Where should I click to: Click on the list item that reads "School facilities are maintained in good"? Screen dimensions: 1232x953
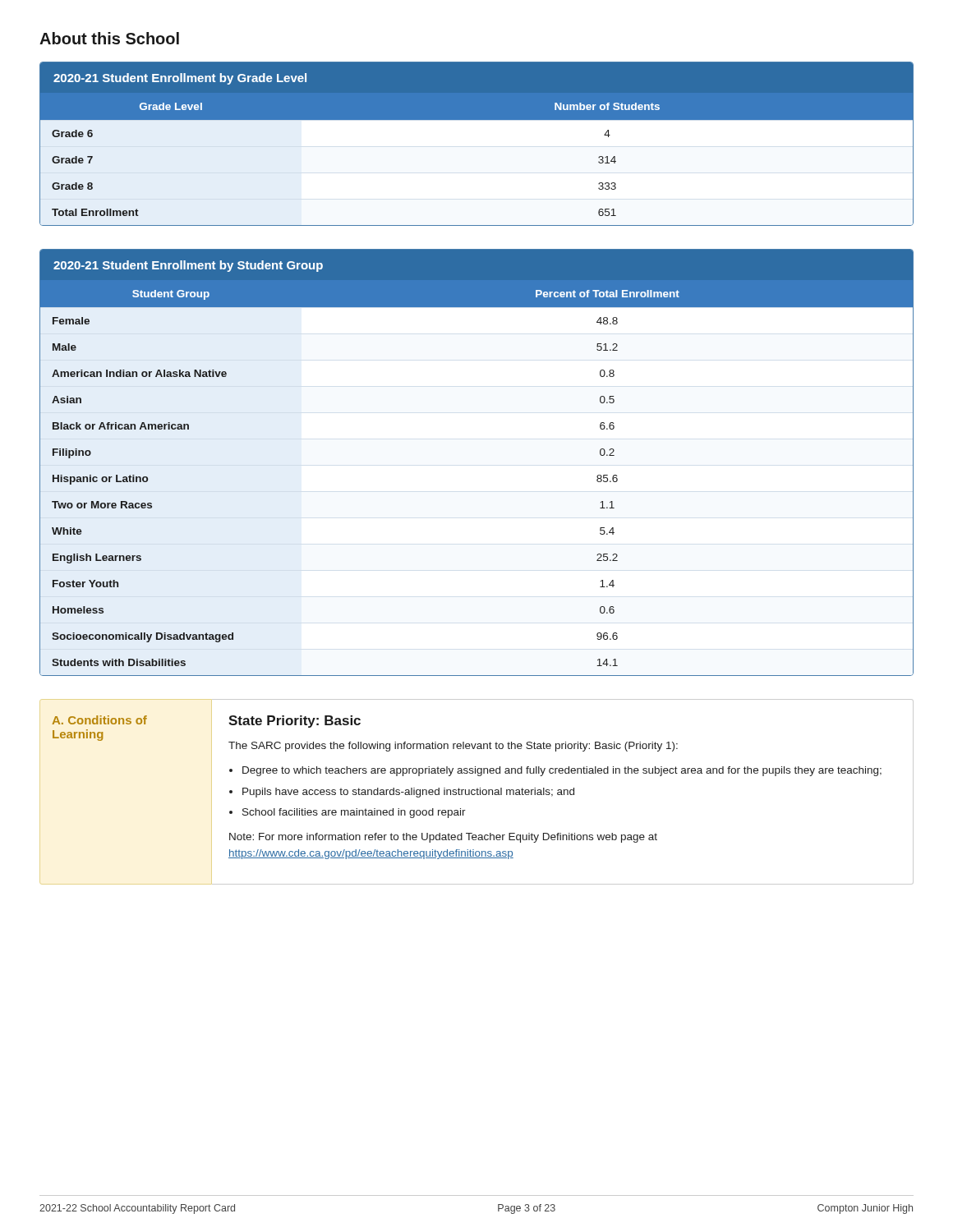click(353, 812)
